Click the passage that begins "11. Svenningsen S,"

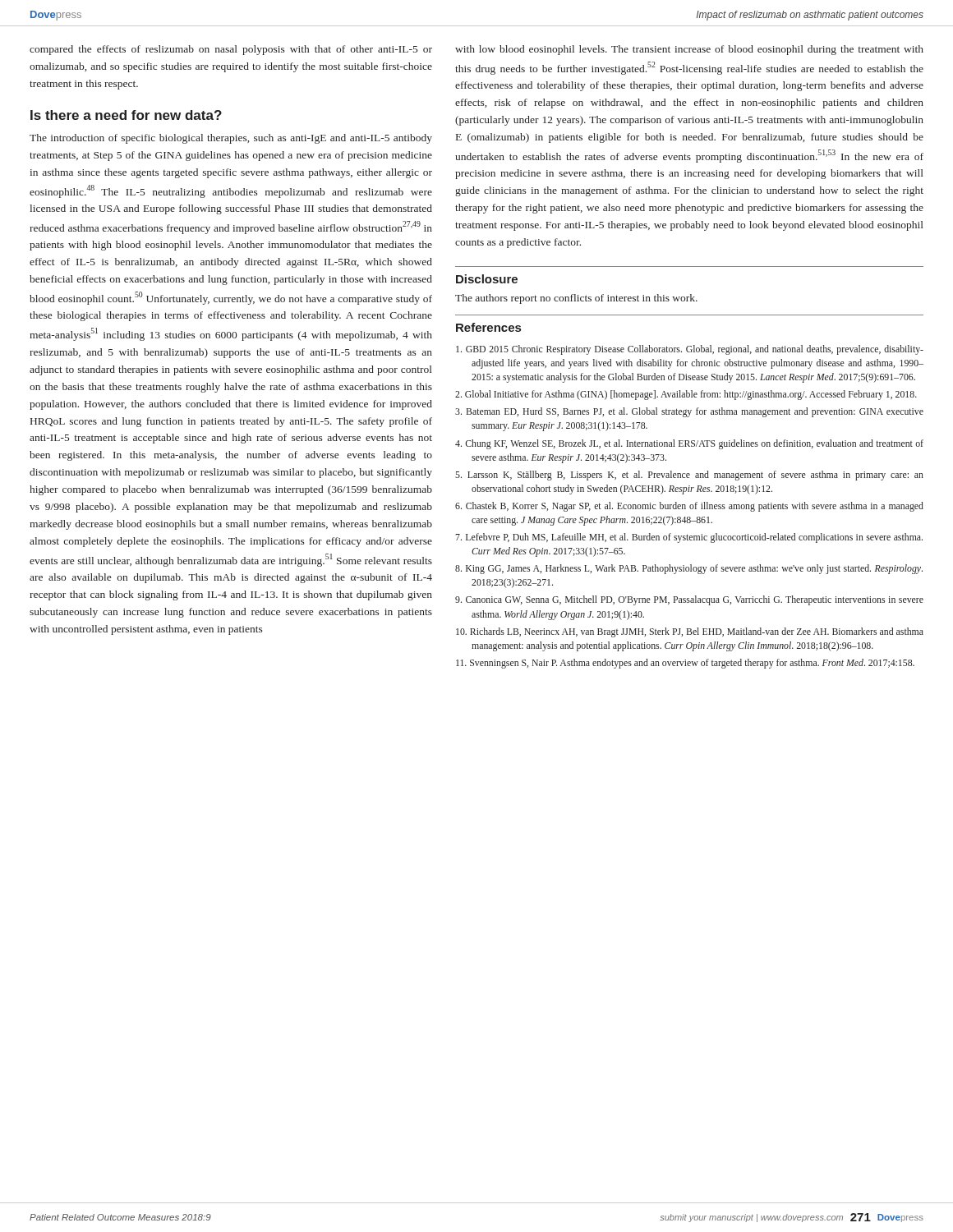[x=685, y=663]
